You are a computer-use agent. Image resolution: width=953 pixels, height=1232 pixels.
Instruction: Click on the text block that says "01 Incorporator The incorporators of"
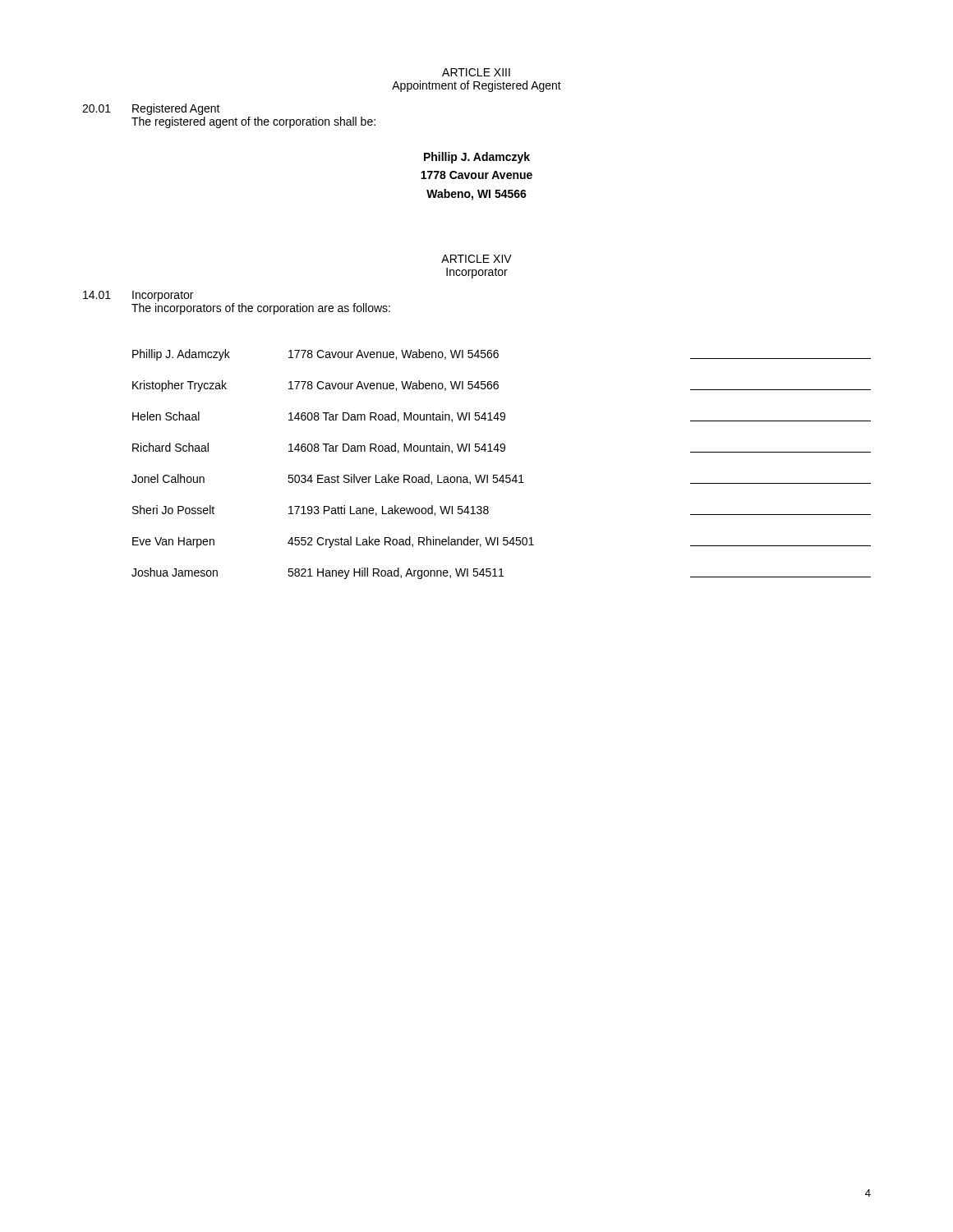[138, 296]
